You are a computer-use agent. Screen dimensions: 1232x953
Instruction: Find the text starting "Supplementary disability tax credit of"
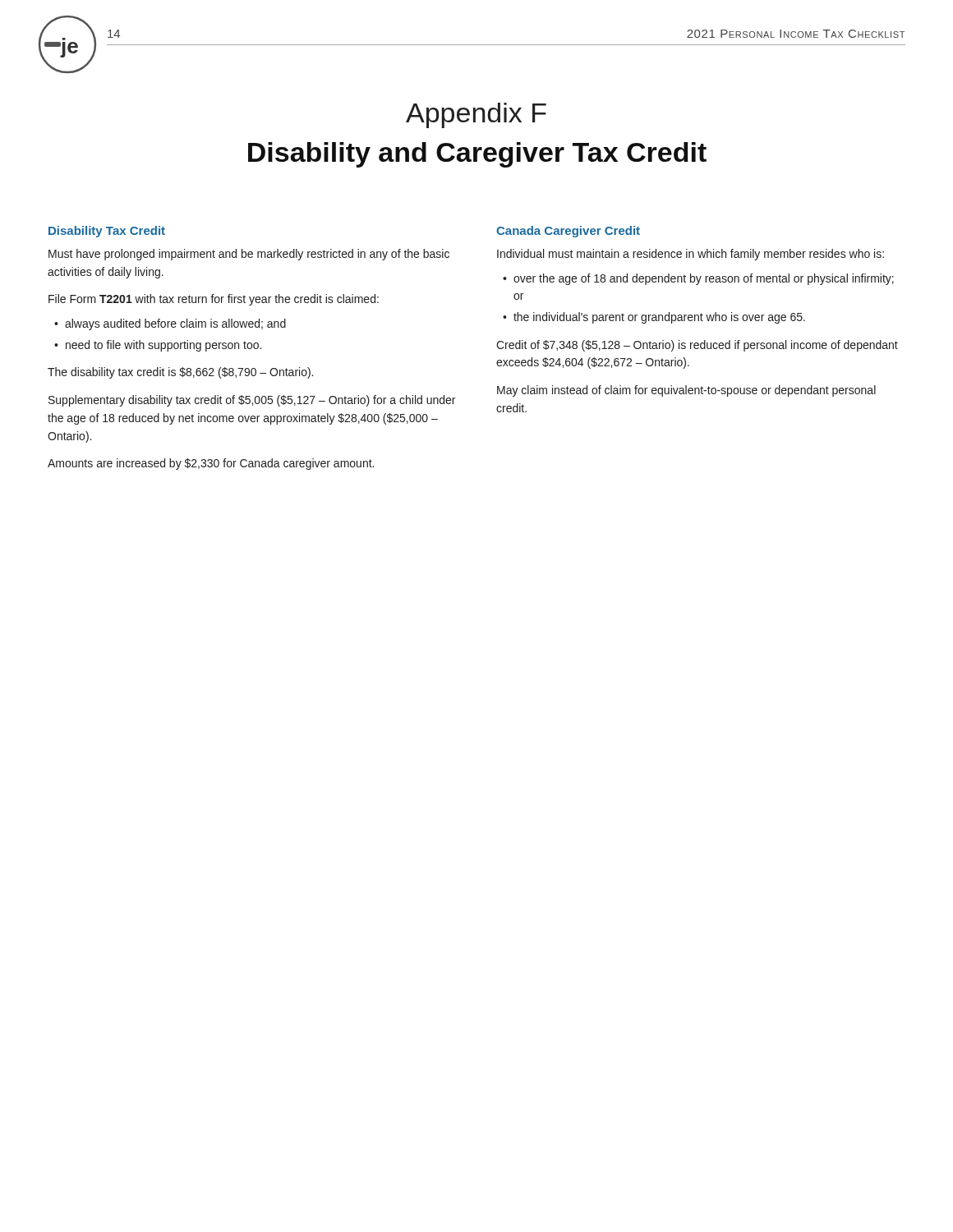point(252,418)
